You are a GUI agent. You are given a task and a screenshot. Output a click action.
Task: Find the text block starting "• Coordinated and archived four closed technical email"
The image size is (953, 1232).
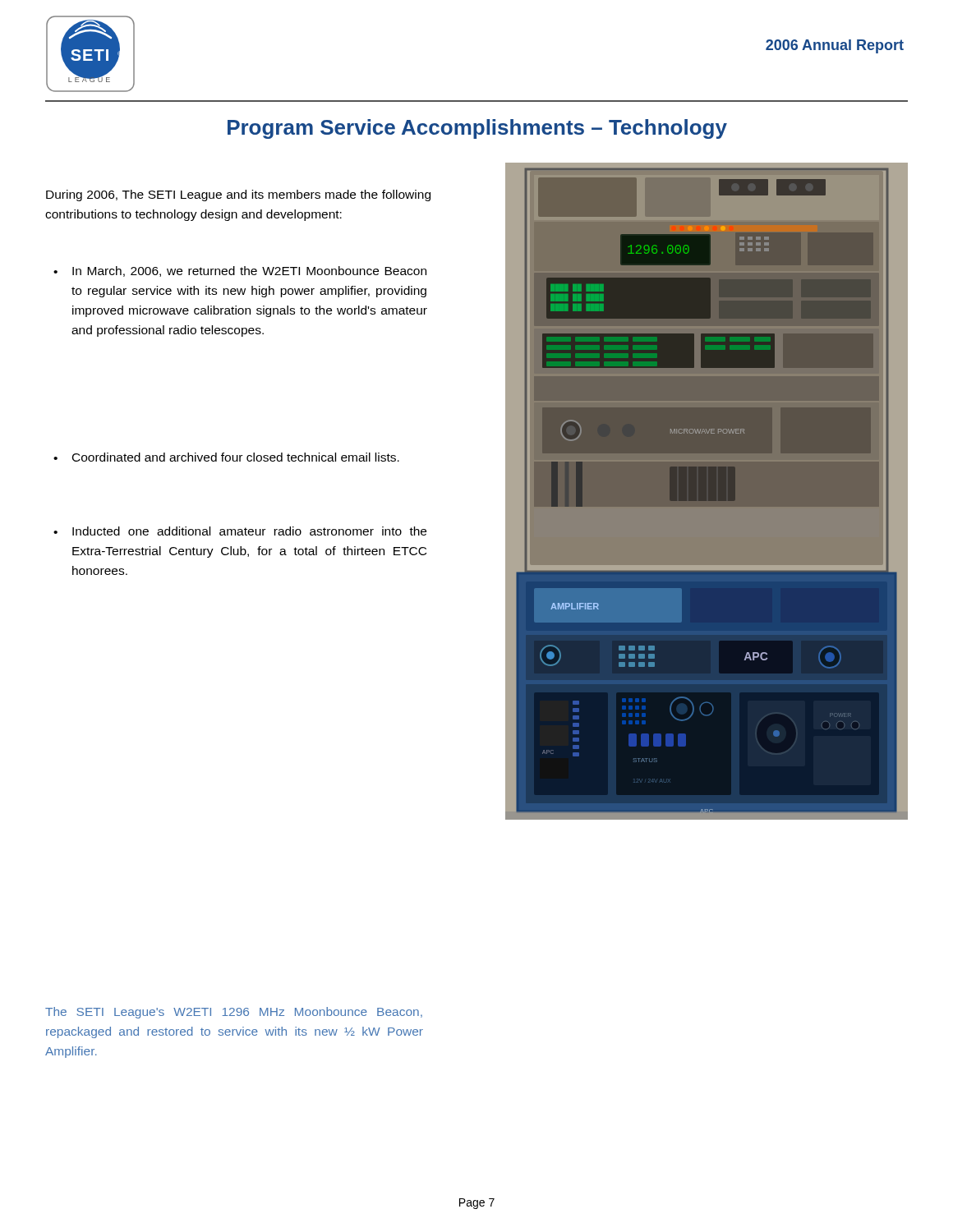tap(227, 458)
